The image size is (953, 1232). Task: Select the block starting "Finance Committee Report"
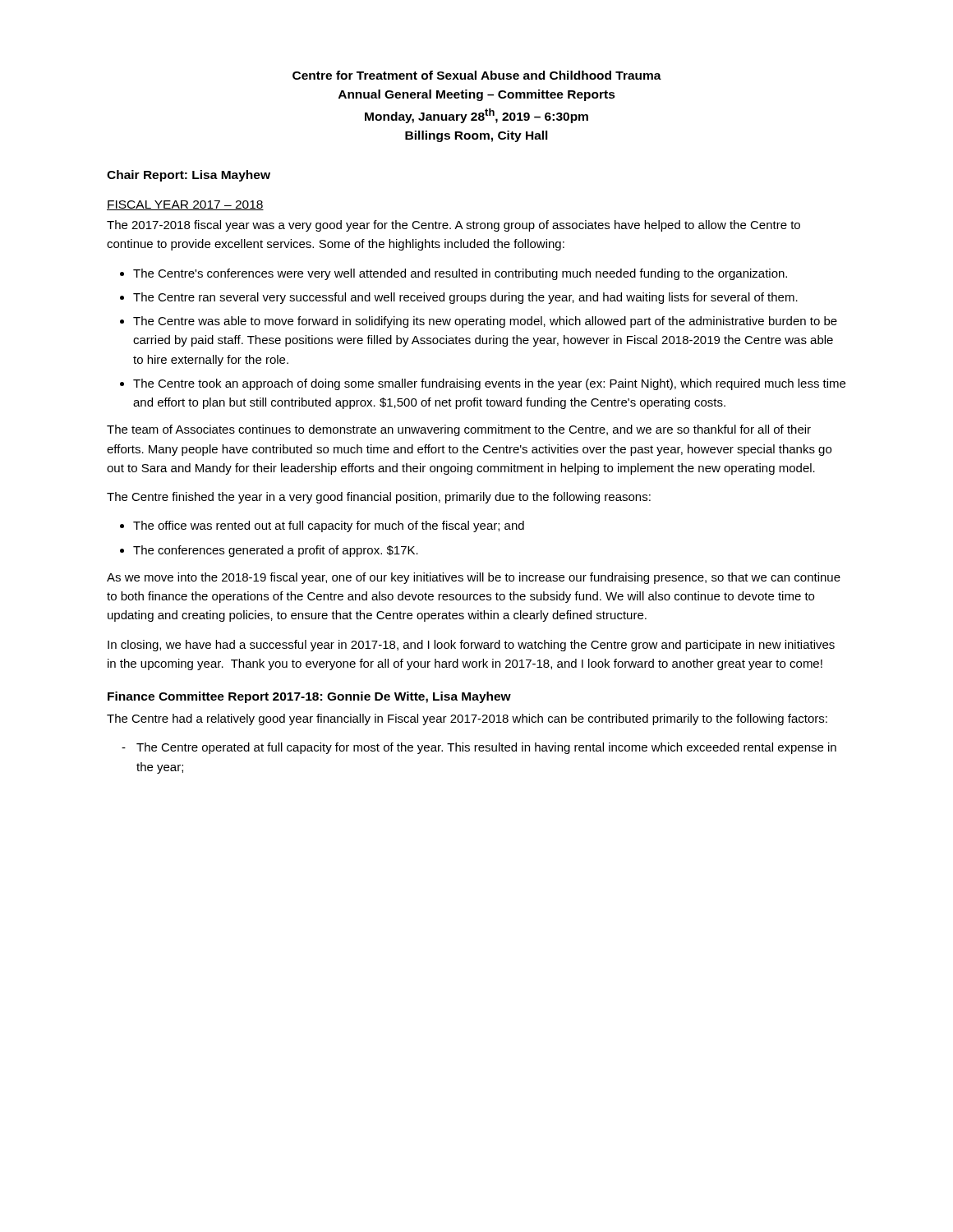309,696
